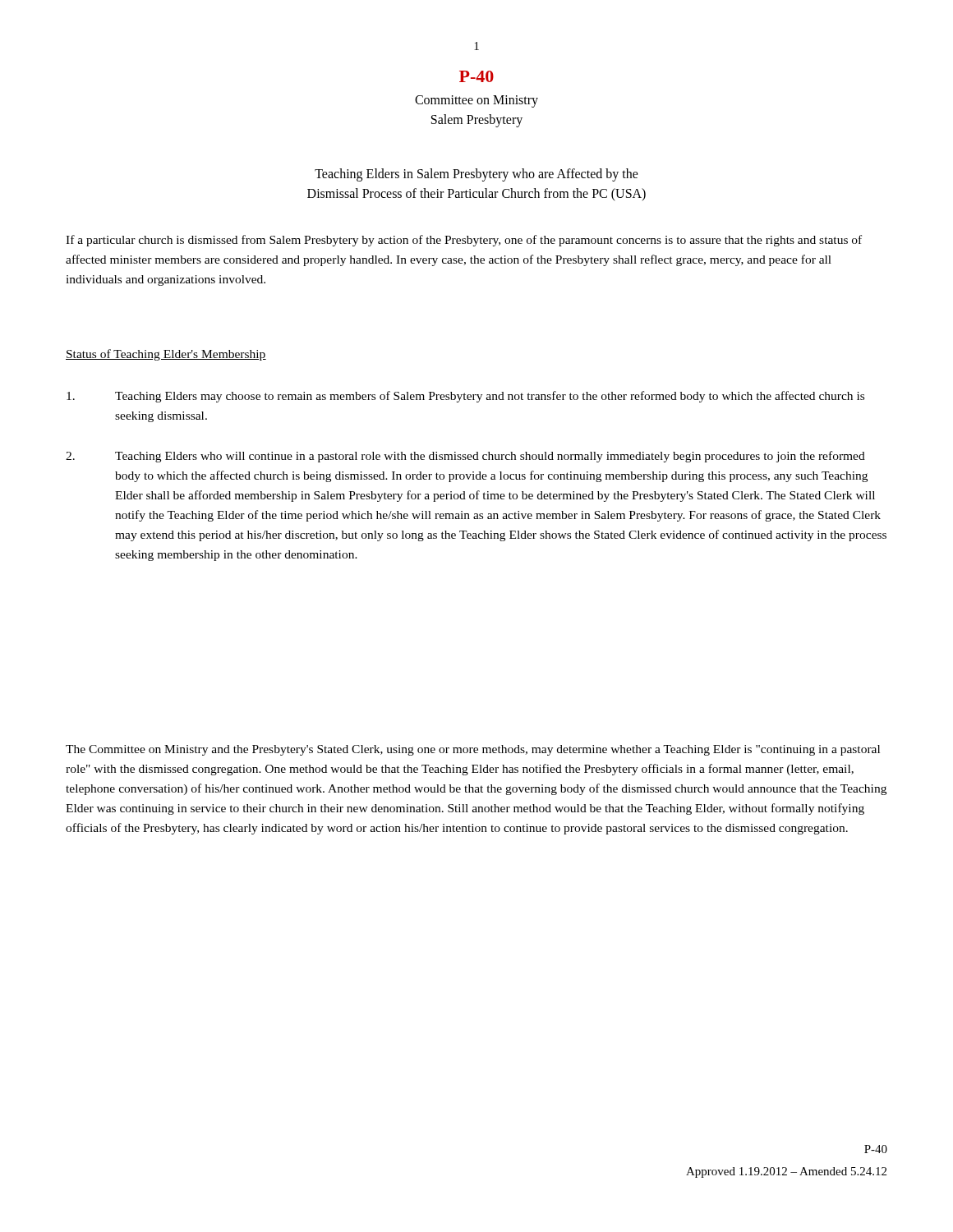Click the passage that begins "2. Teaching Elders"
This screenshot has width=953, height=1232.
click(476, 505)
